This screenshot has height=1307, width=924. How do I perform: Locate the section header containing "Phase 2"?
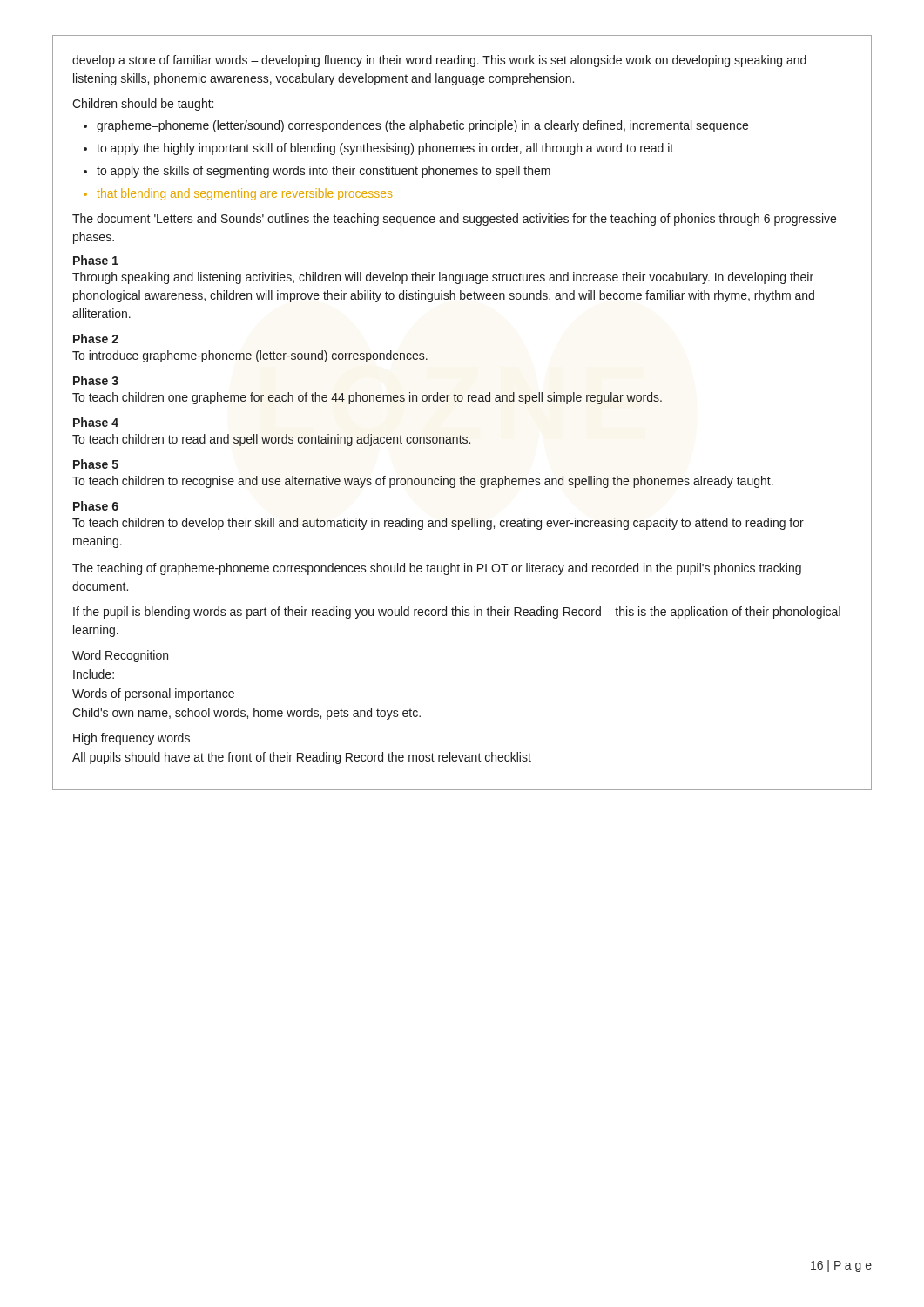click(x=95, y=339)
